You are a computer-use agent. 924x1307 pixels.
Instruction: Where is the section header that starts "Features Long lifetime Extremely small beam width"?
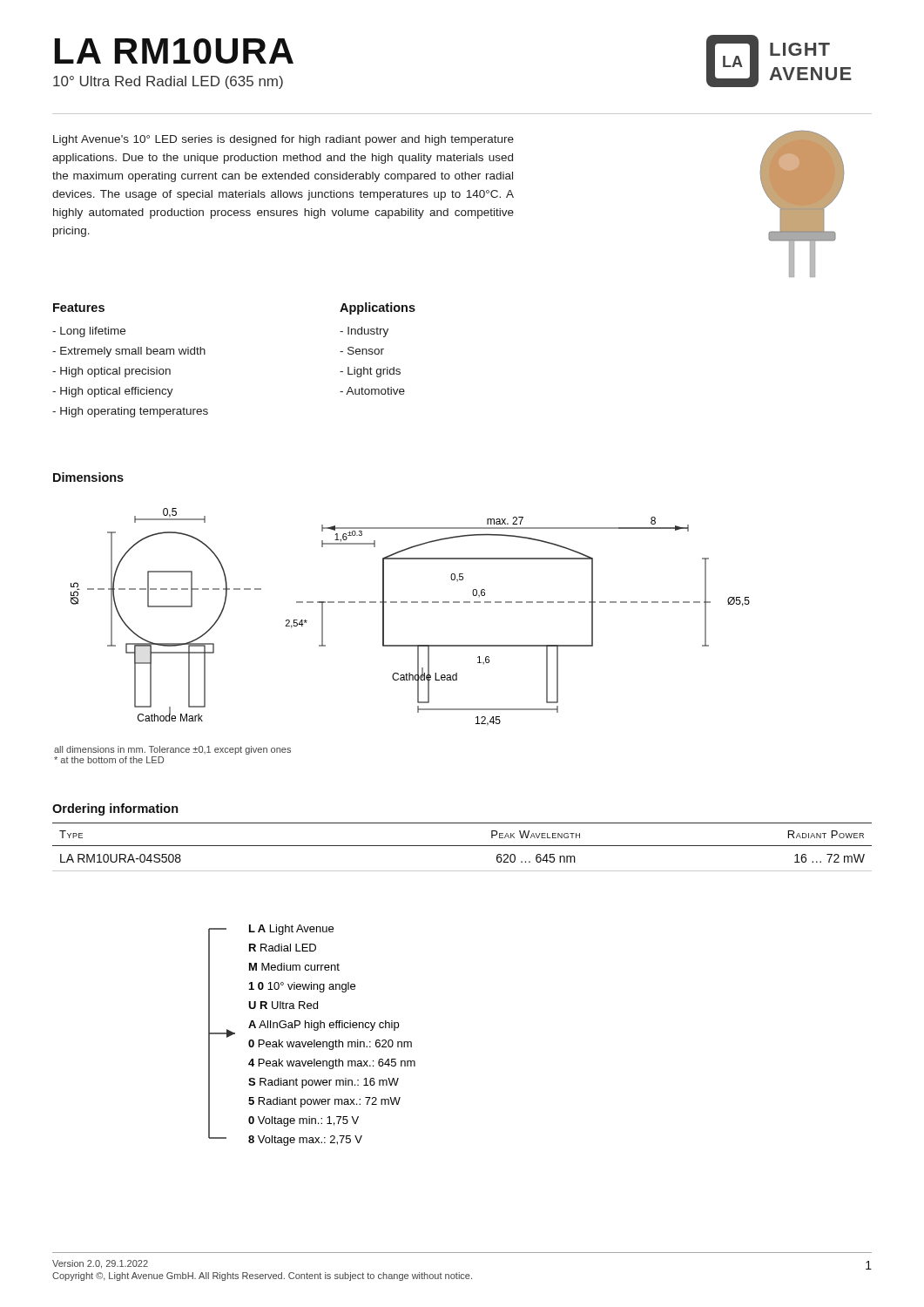click(x=183, y=361)
